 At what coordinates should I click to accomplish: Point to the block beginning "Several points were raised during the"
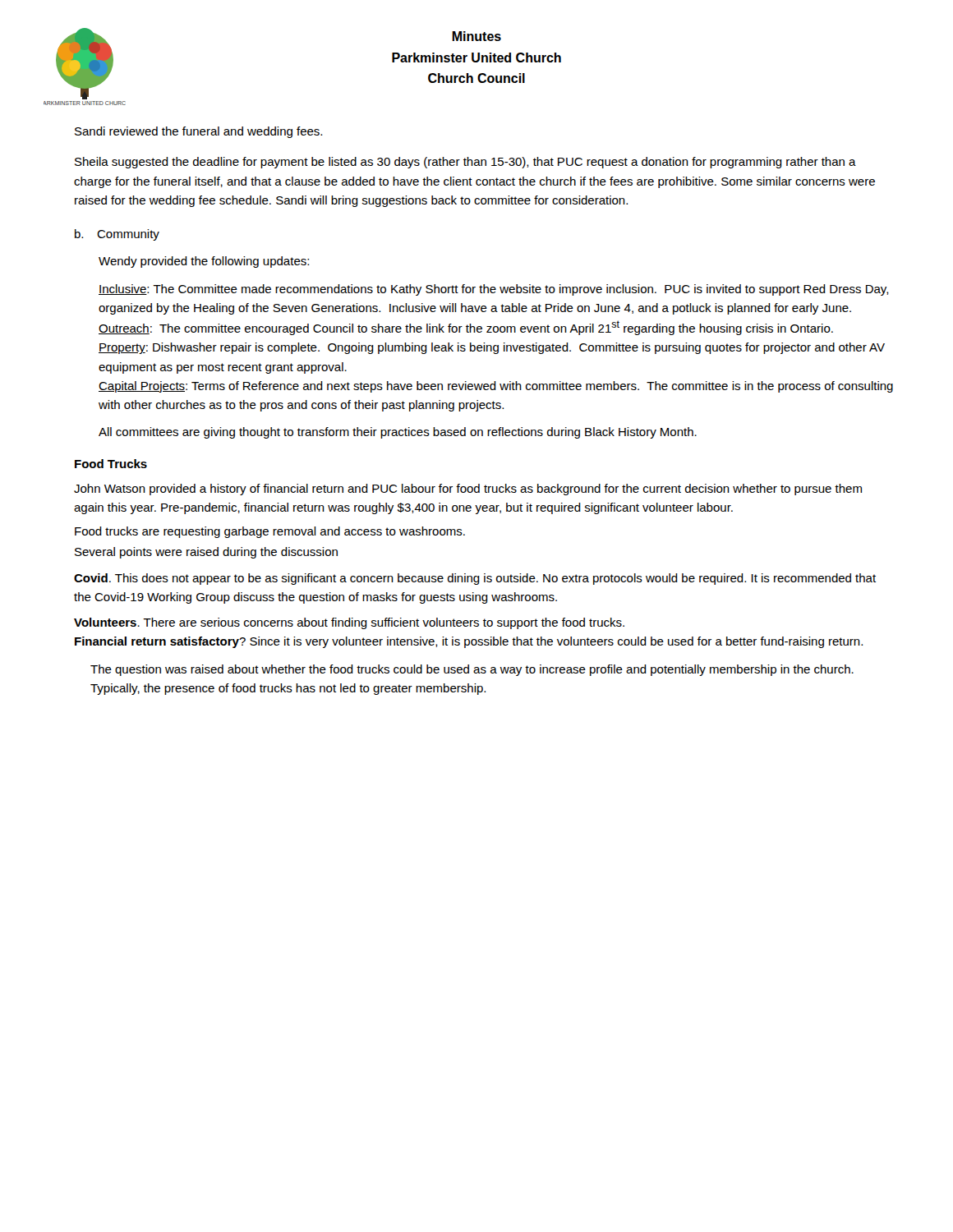click(x=206, y=552)
